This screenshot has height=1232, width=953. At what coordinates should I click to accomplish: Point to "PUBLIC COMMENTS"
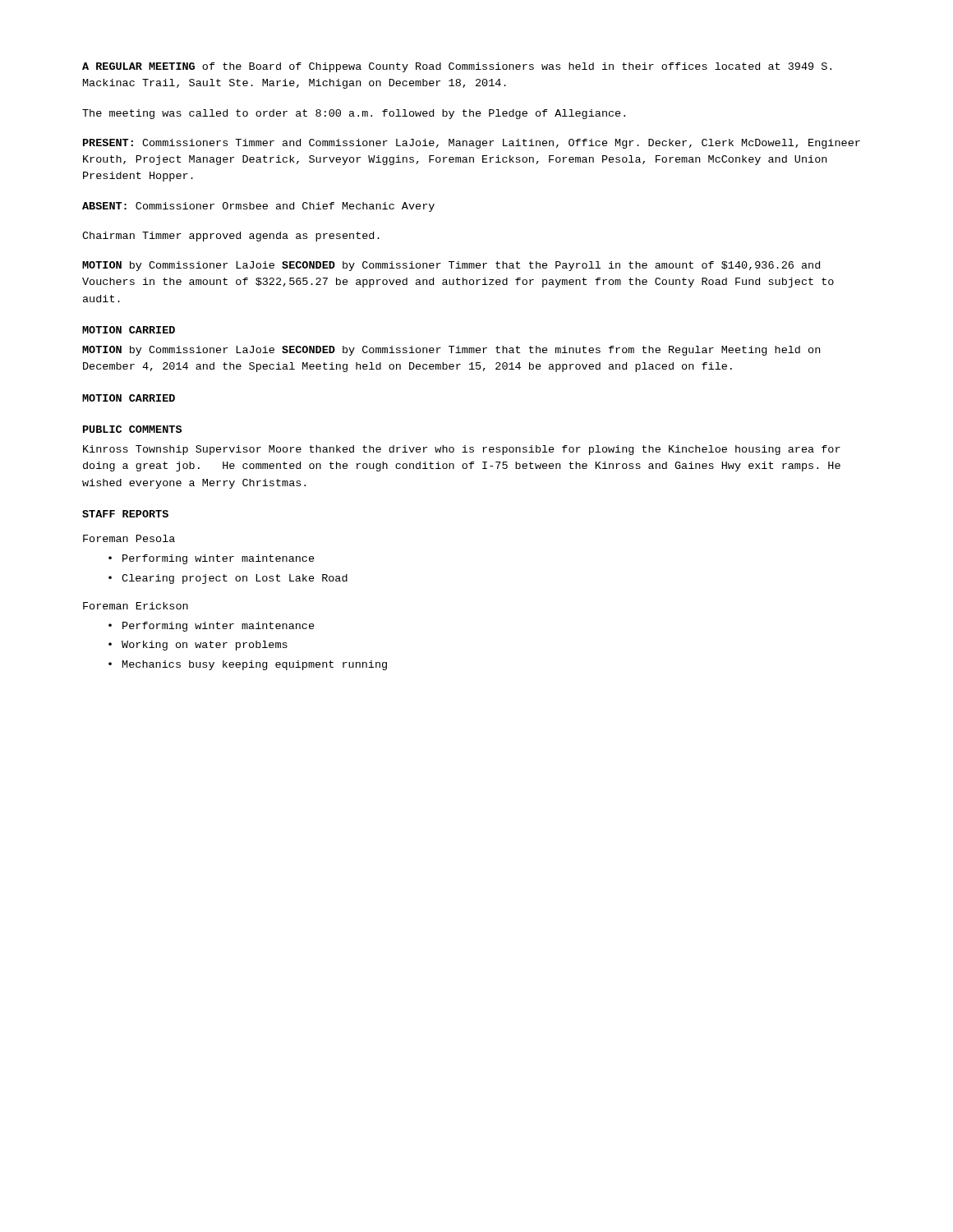(x=132, y=430)
